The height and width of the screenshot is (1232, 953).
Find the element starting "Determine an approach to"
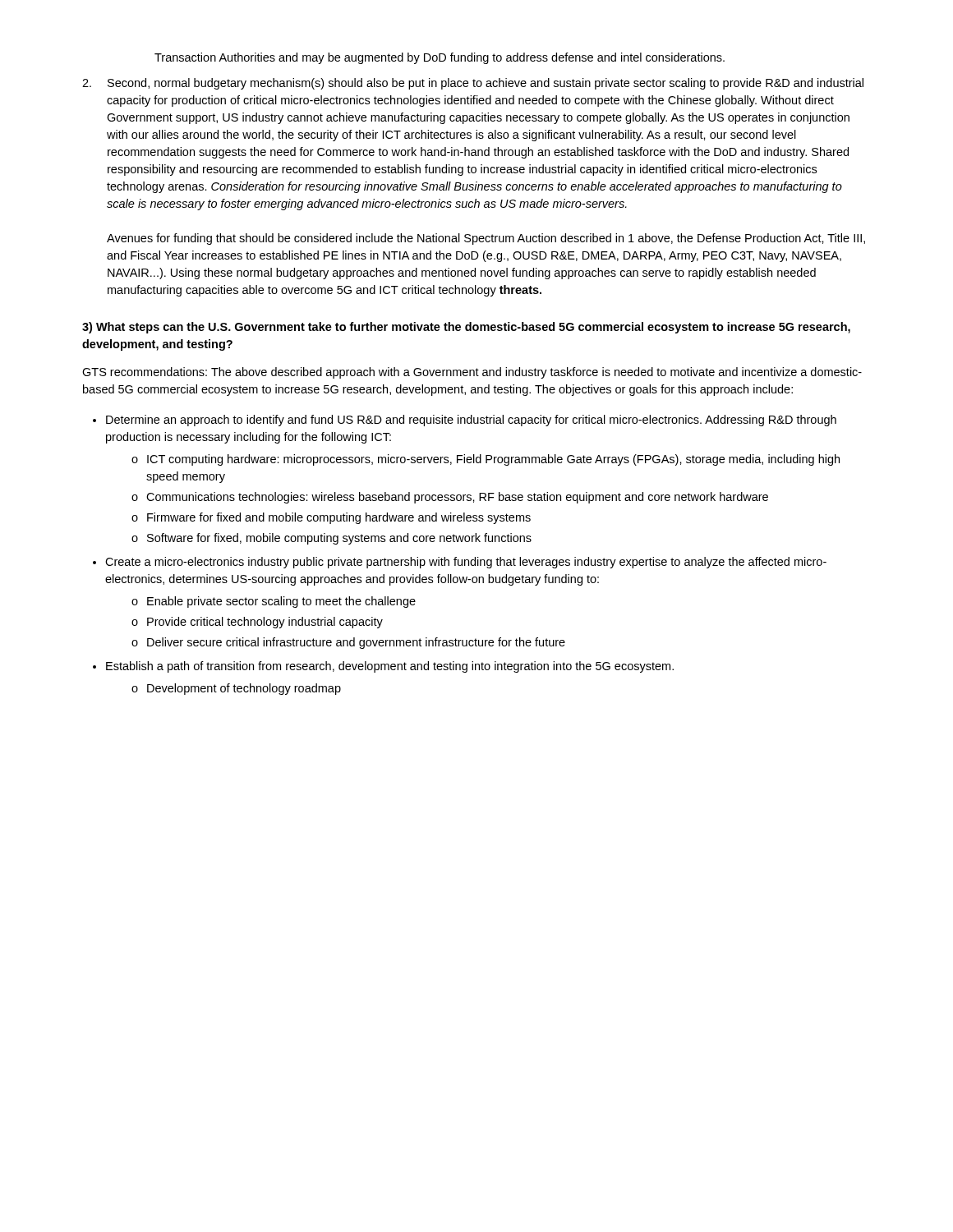point(471,421)
